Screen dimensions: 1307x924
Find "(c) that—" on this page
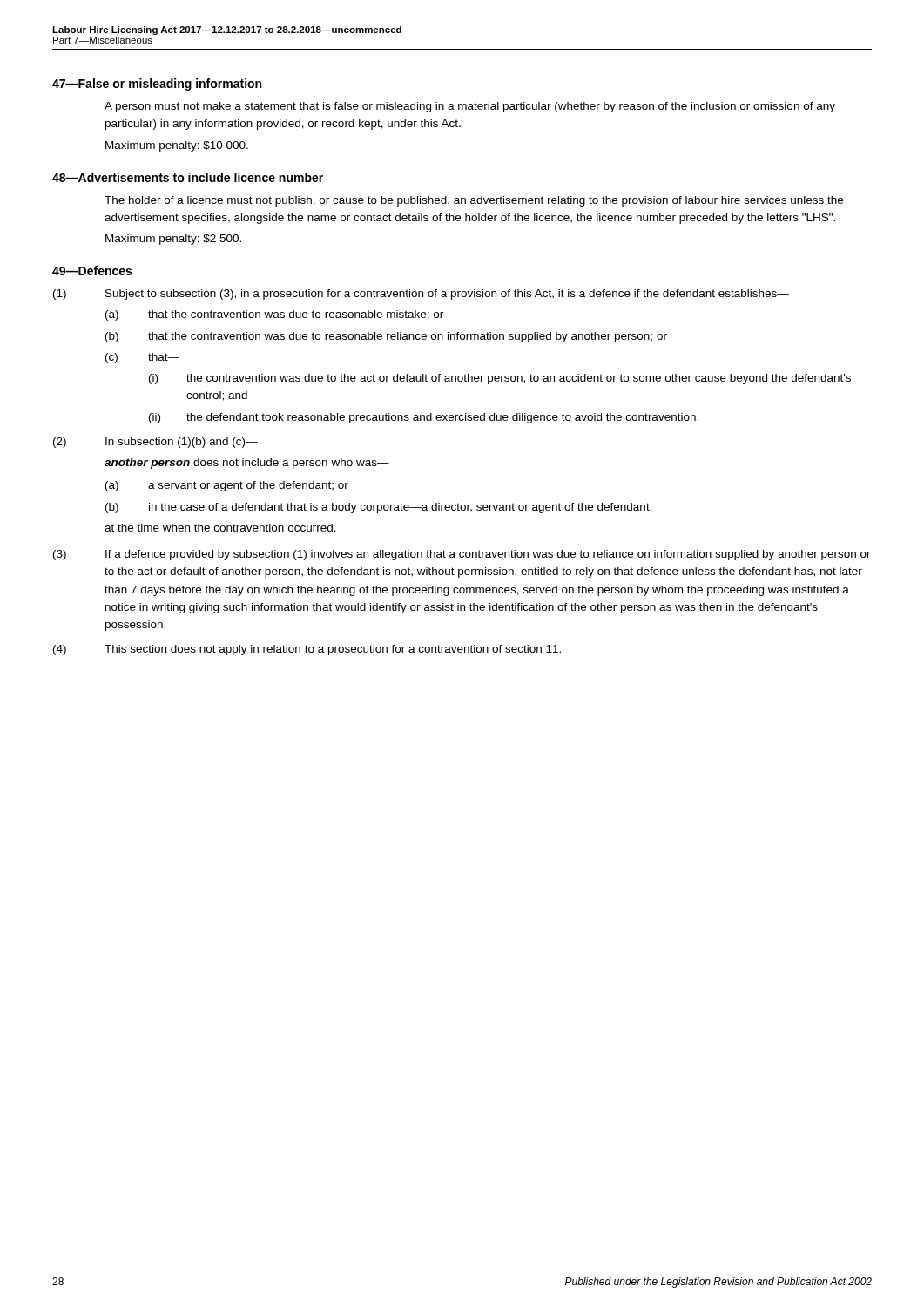[x=169, y=358]
